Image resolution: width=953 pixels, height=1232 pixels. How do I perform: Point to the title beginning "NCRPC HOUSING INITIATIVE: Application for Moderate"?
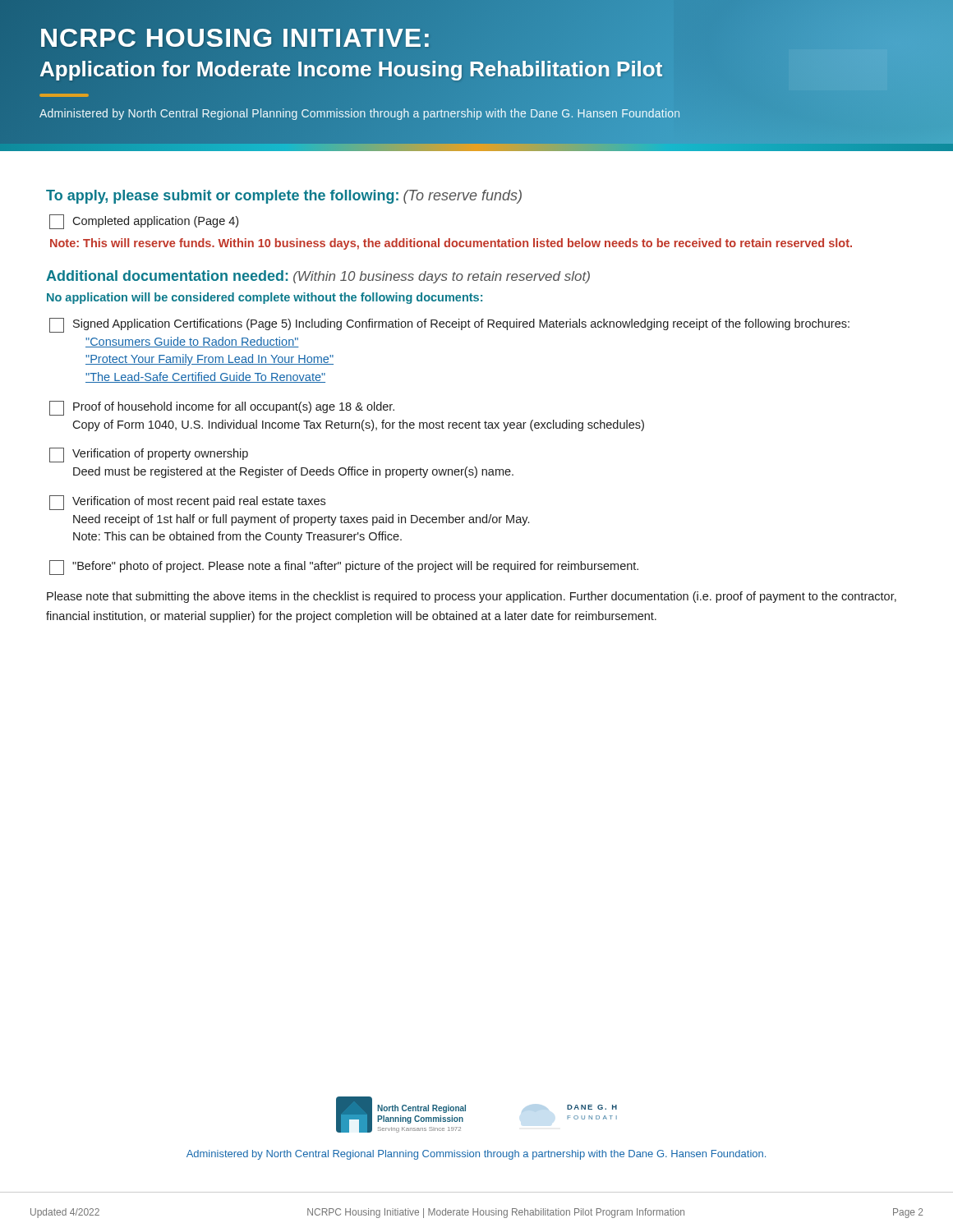tap(476, 72)
